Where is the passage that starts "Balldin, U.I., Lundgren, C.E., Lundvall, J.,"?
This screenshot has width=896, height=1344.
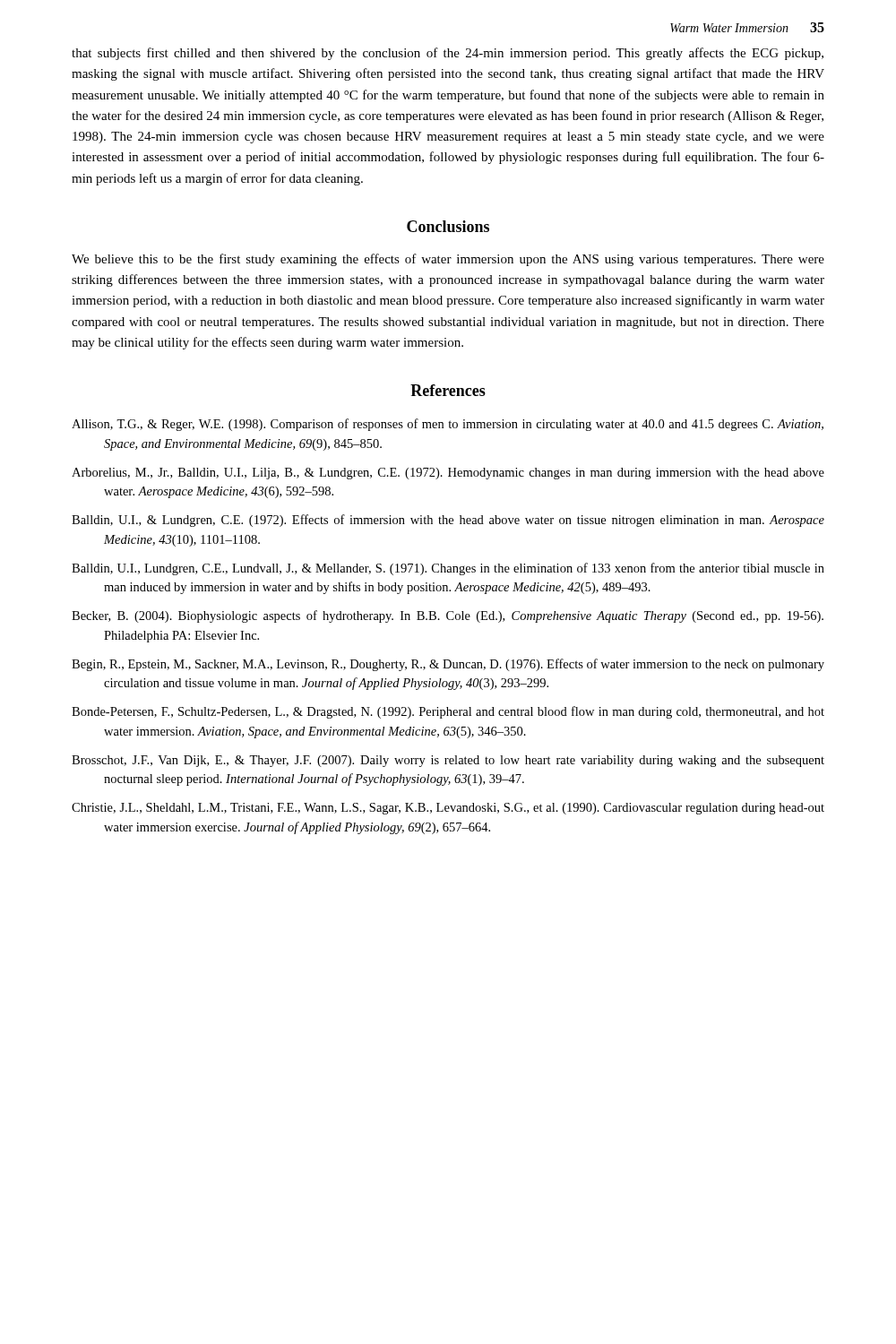click(x=448, y=577)
